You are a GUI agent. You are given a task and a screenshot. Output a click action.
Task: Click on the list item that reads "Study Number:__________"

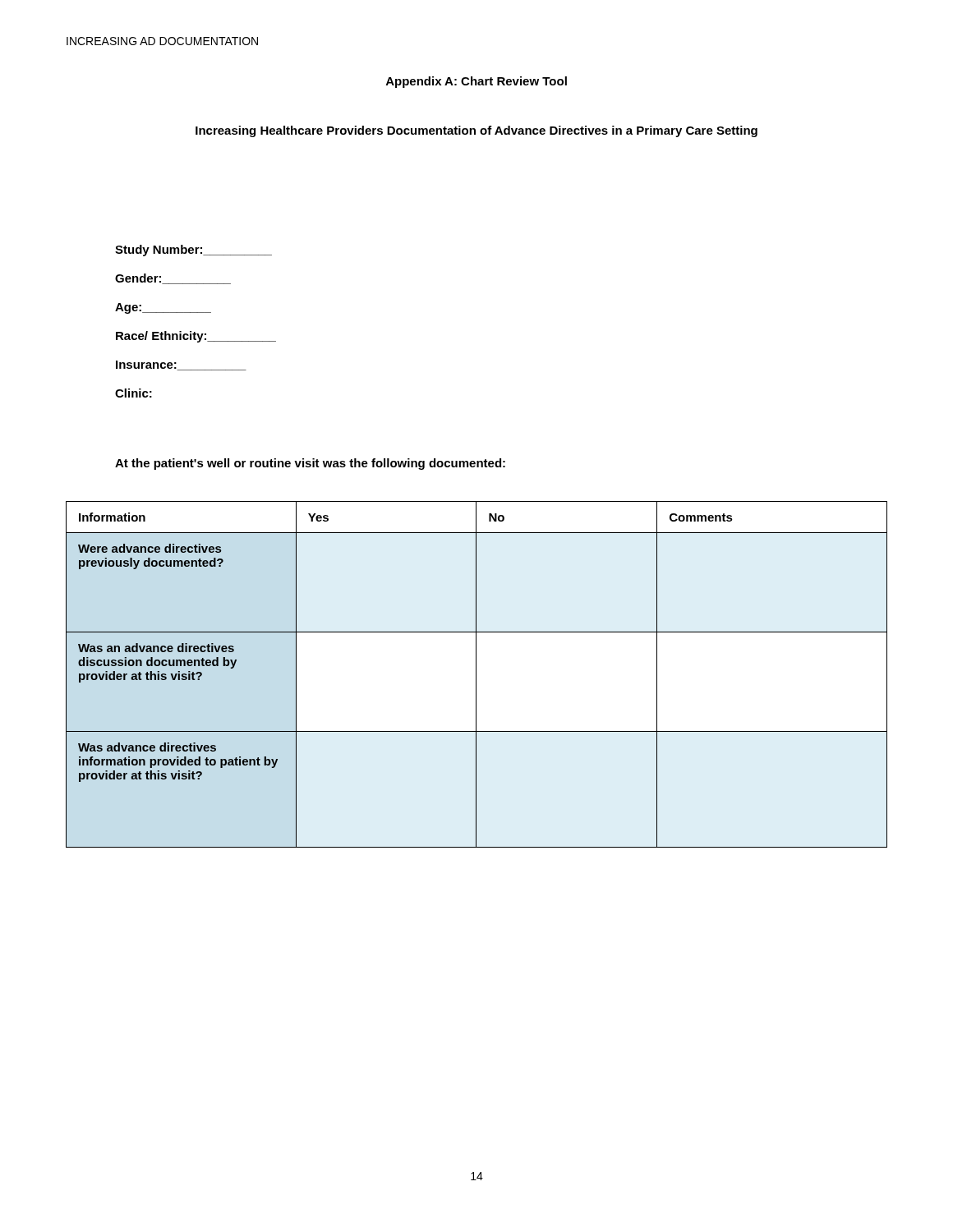pos(193,249)
